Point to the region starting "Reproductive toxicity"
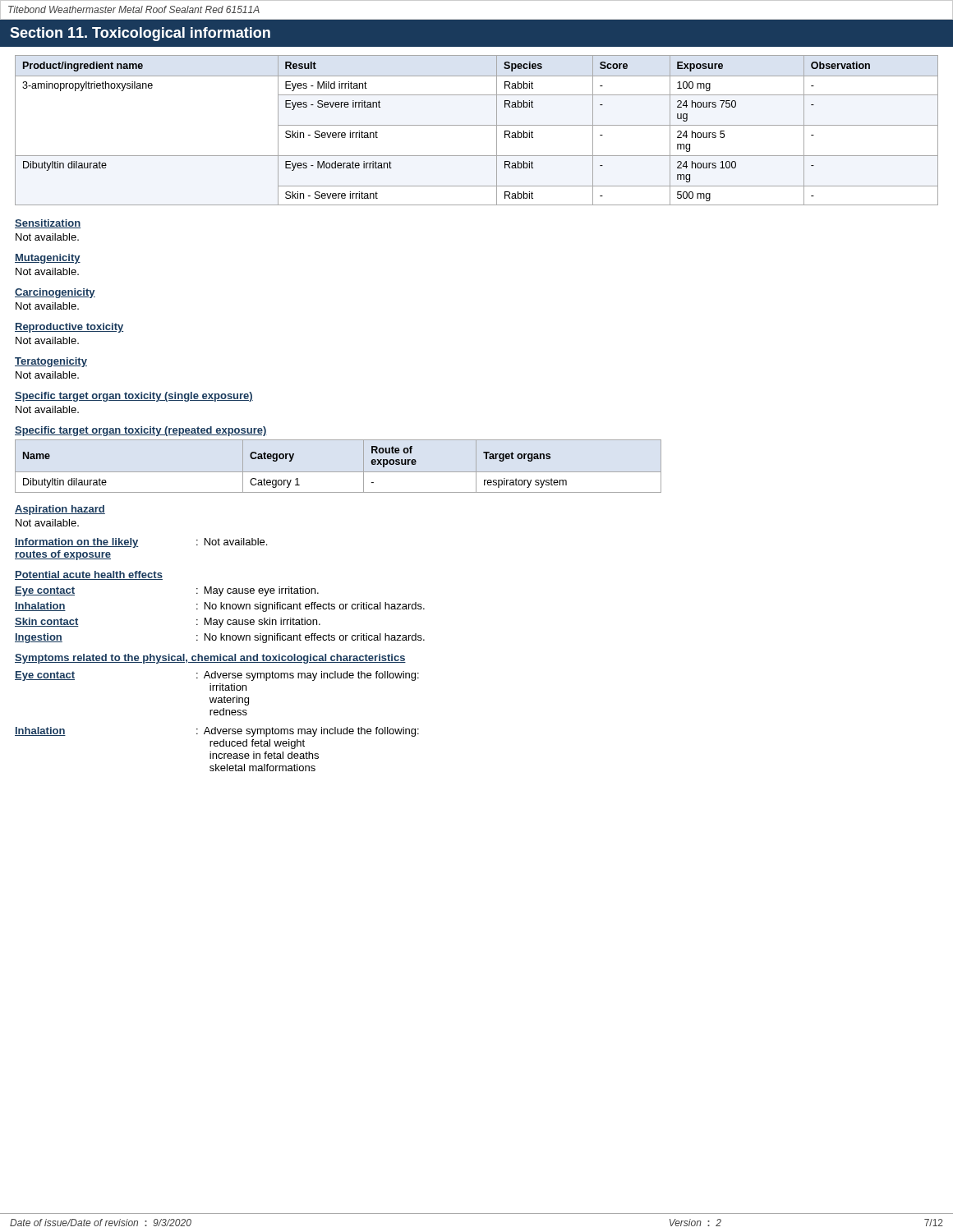 click(x=69, y=328)
